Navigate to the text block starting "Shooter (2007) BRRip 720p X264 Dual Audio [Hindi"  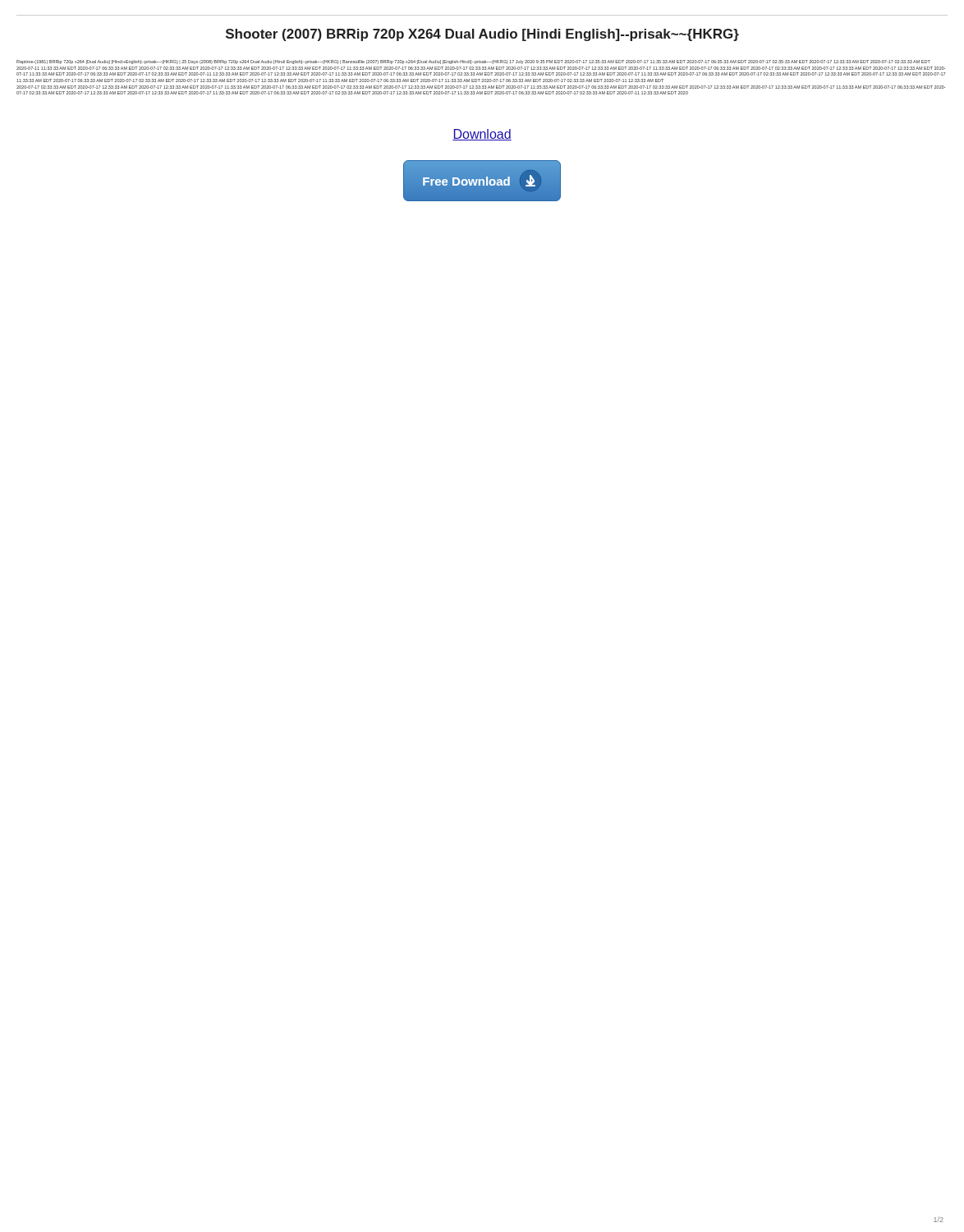pos(482,34)
